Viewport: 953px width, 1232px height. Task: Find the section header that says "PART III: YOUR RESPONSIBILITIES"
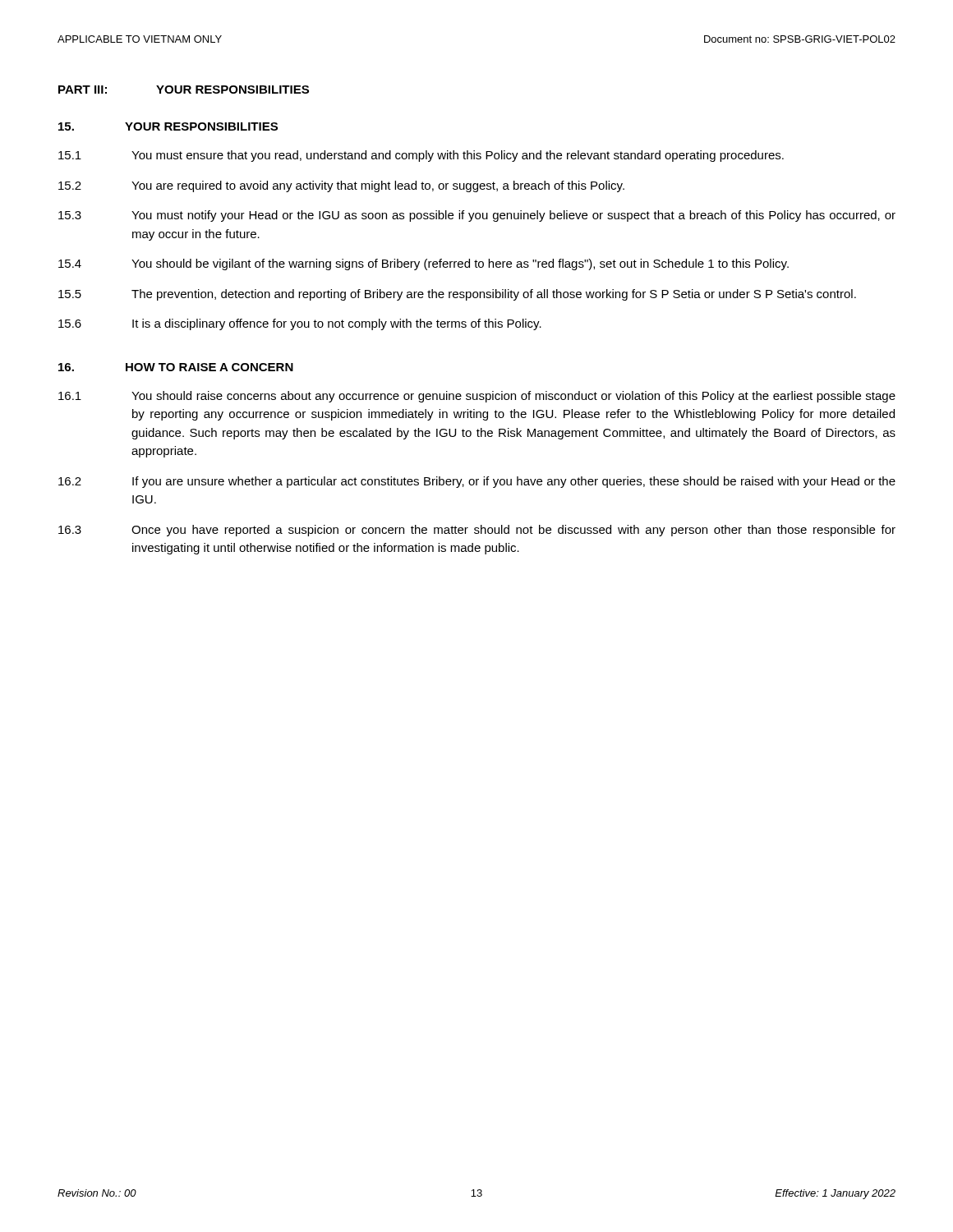183,89
